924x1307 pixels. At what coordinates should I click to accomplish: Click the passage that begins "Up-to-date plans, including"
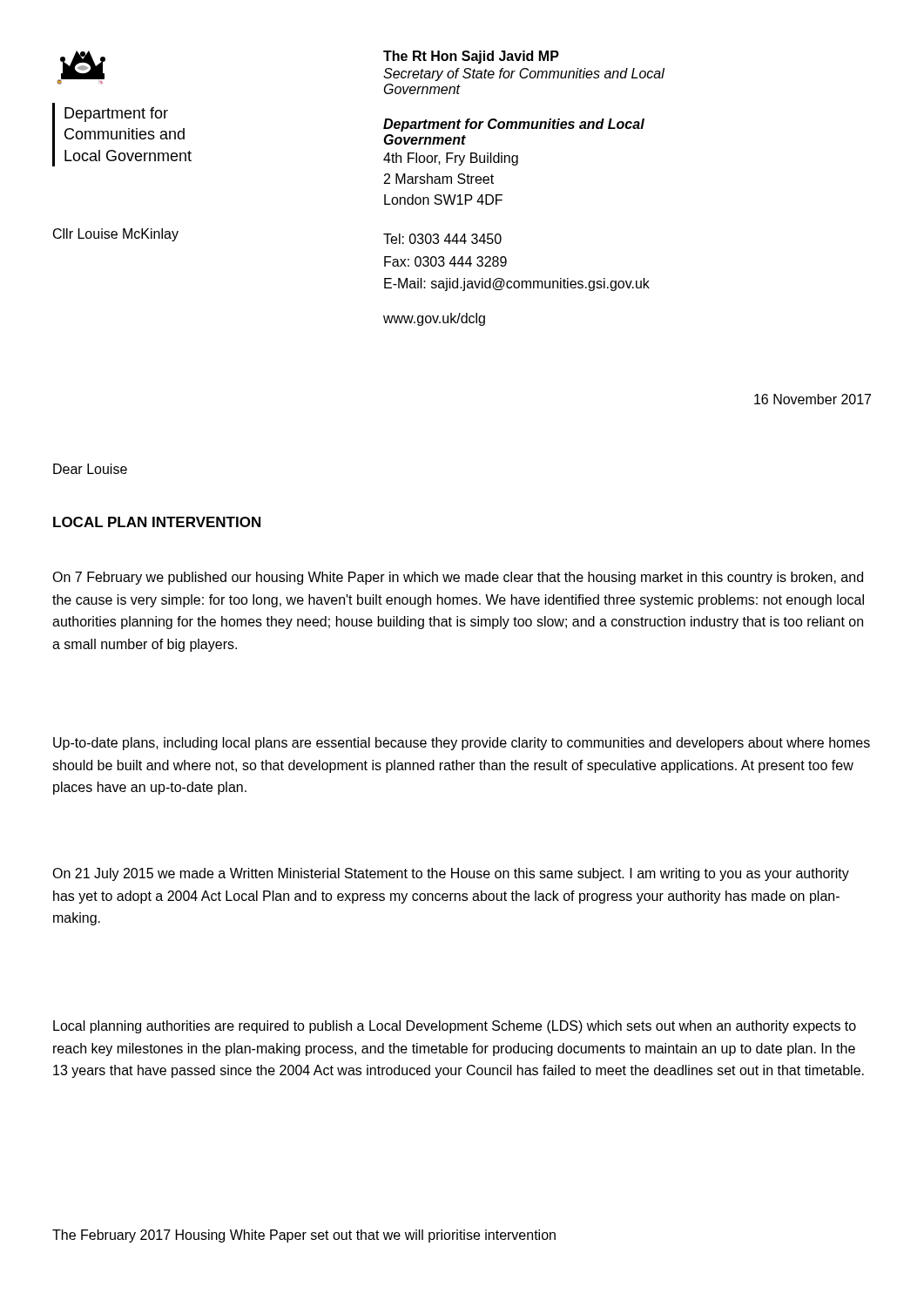pos(461,765)
